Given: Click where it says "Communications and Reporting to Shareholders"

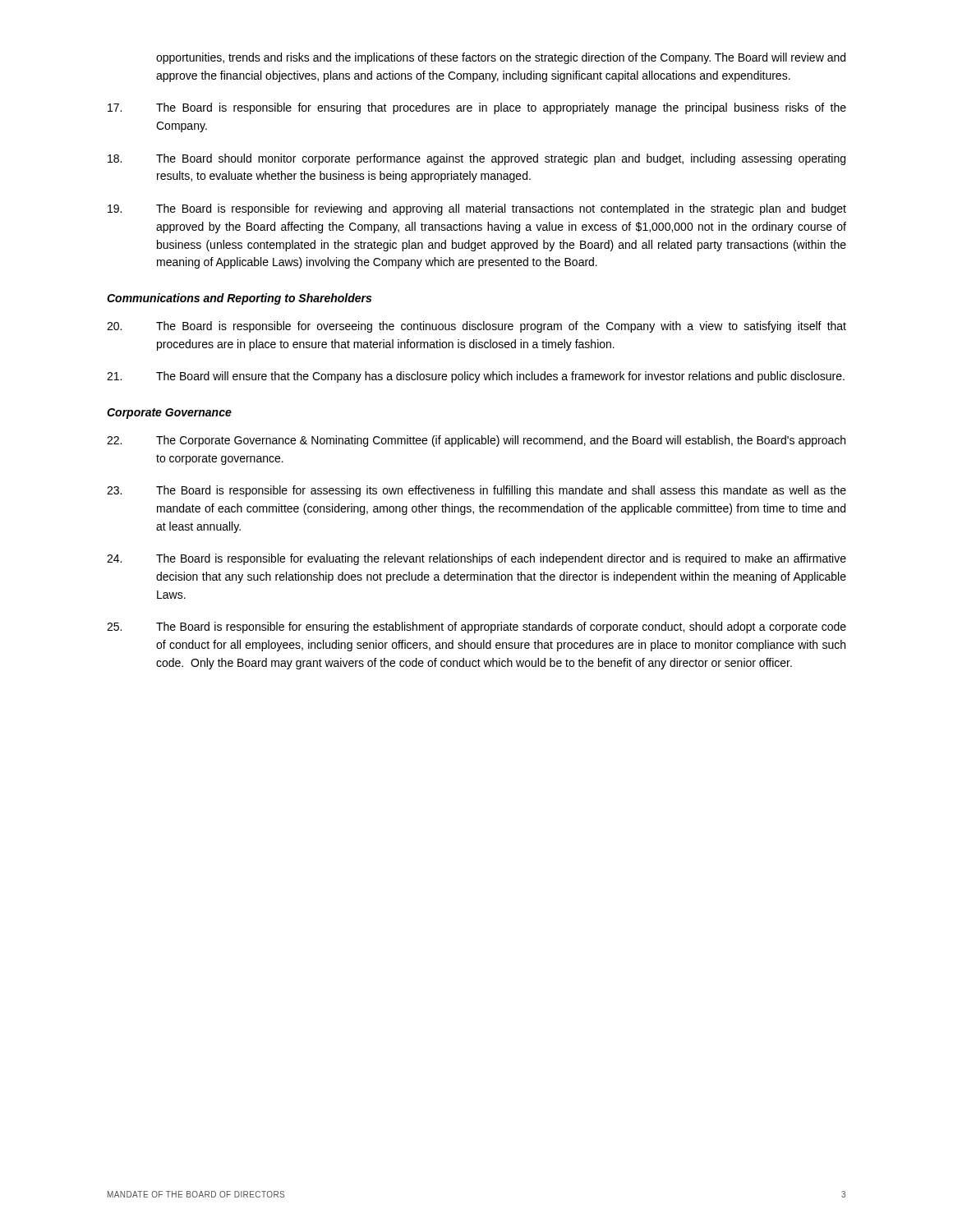Looking at the screenshot, I should [239, 298].
